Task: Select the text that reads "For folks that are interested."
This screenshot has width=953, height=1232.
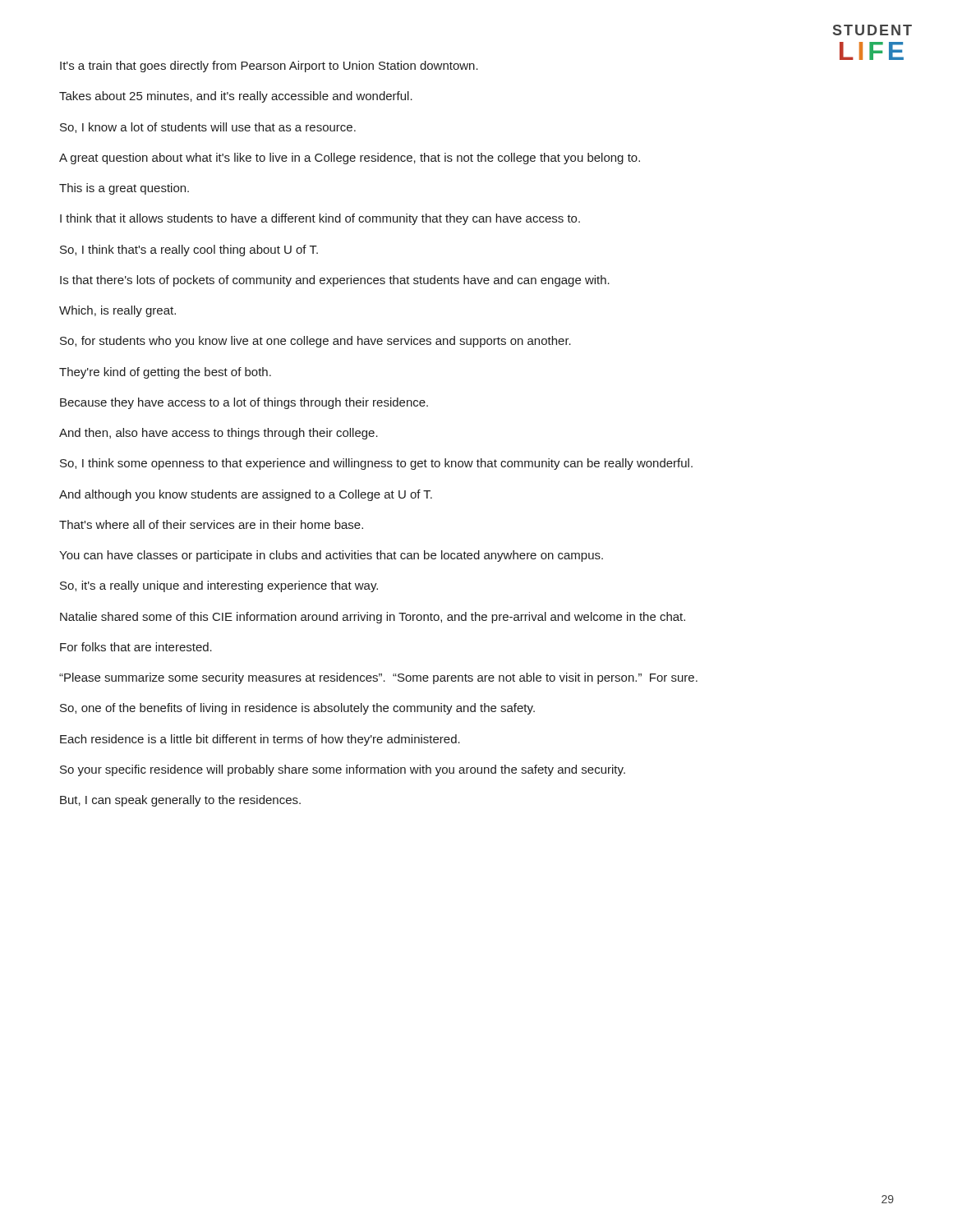Action: click(136, 647)
